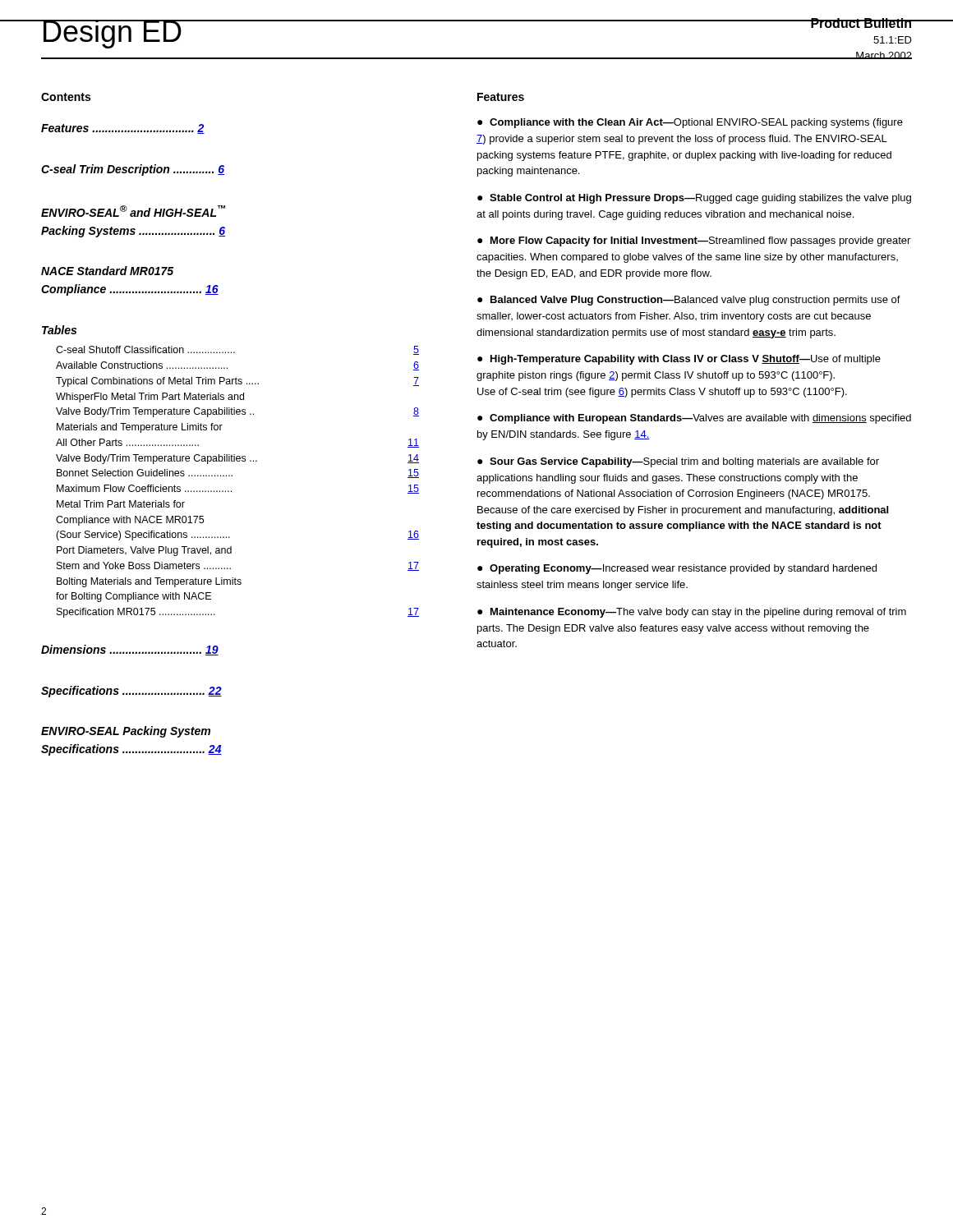
Task: Point to the passage starting "● Operating Economy—Increased wear"
Action: pyautogui.click(x=677, y=576)
